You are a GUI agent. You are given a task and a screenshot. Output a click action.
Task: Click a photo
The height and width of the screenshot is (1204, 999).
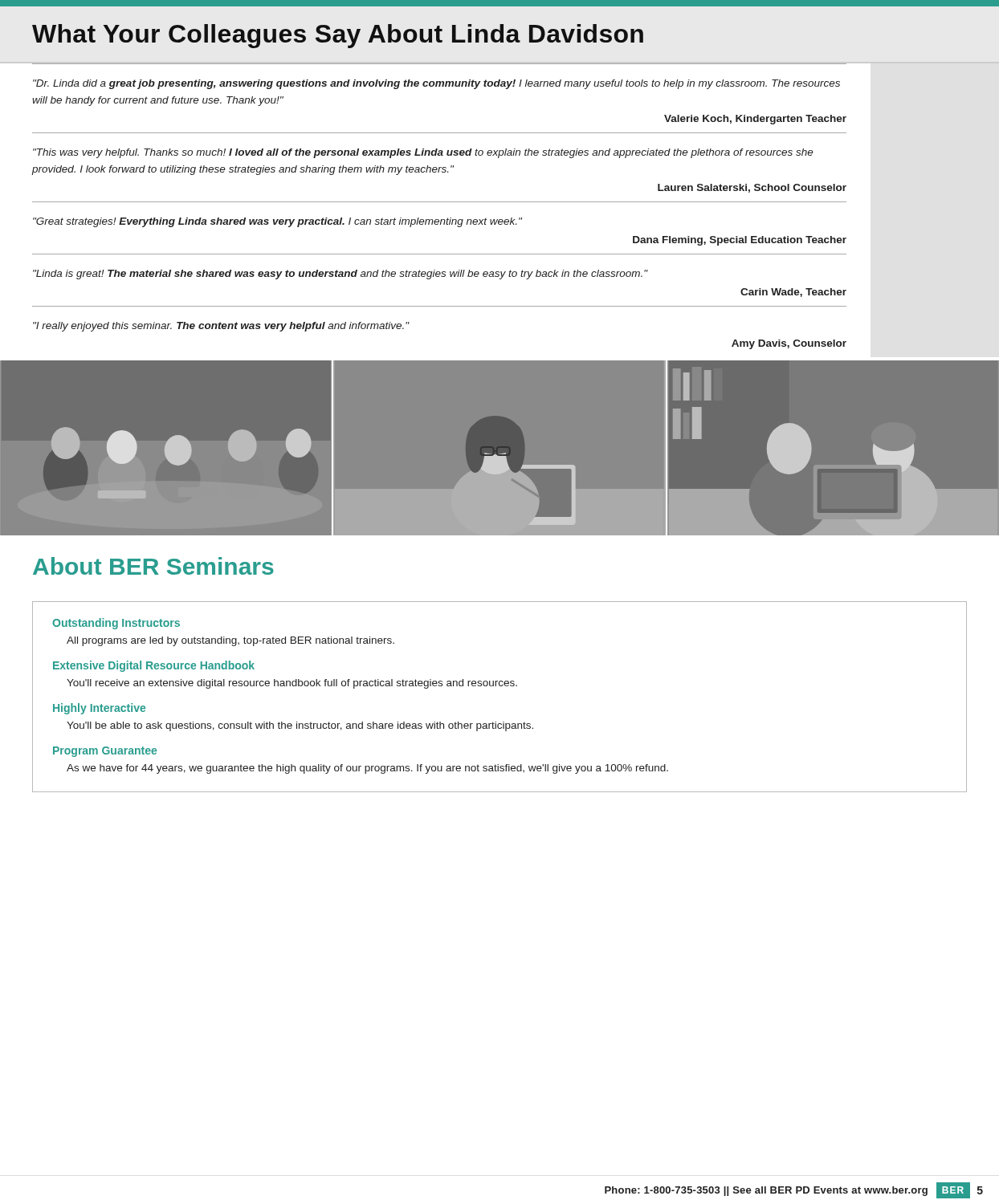coord(500,448)
